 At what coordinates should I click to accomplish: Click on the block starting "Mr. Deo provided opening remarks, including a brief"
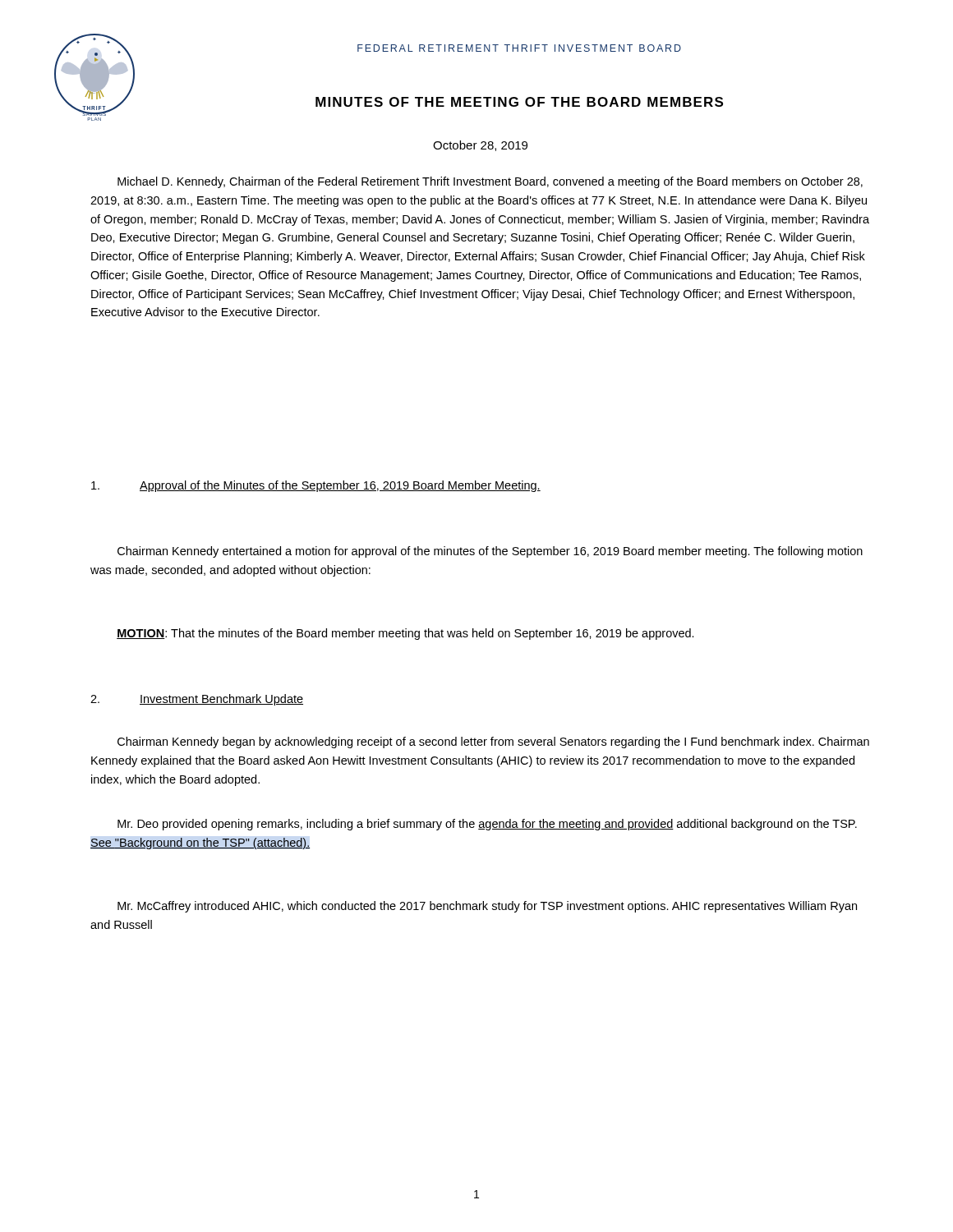click(x=474, y=833)
